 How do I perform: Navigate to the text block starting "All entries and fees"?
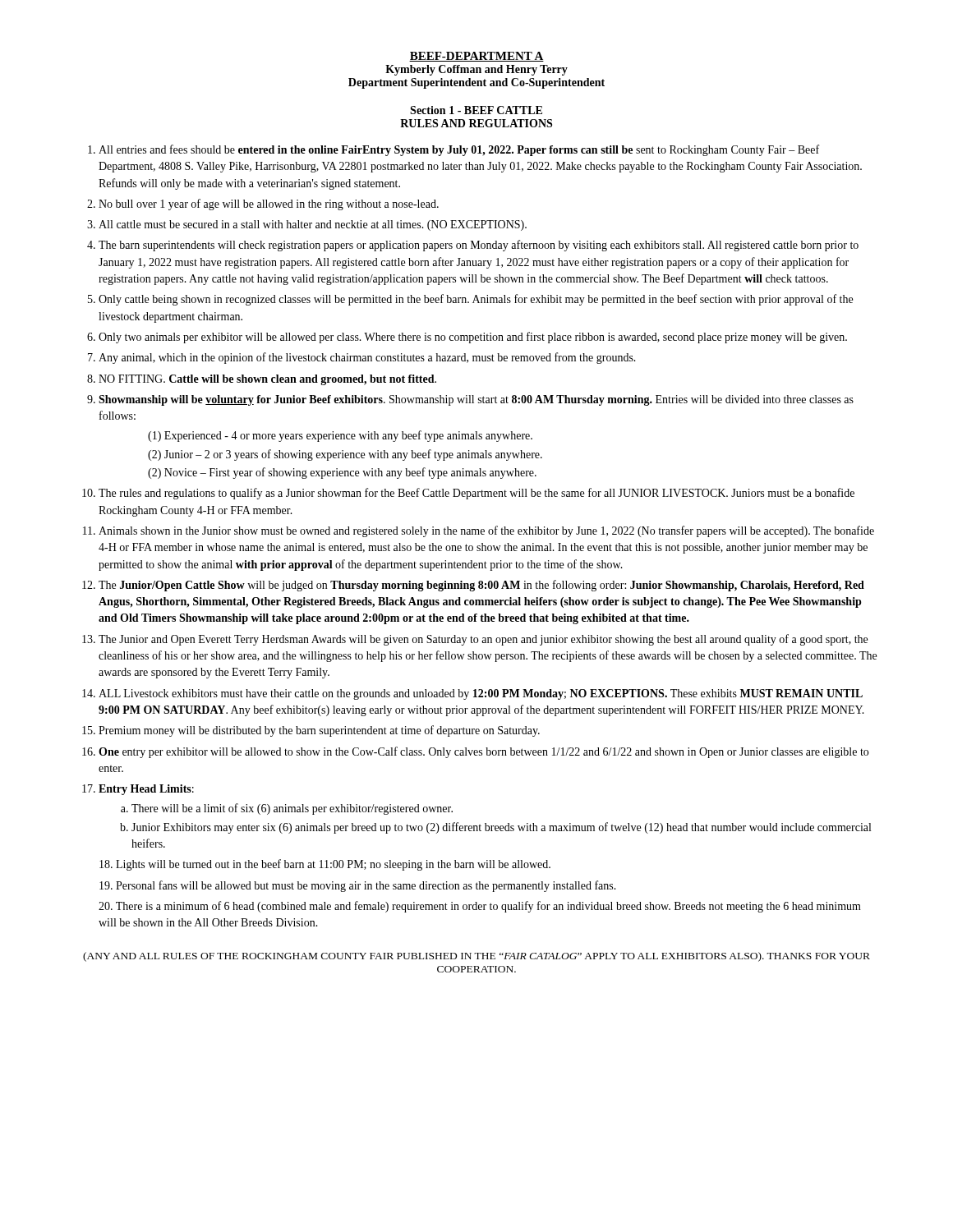point(481,167)
